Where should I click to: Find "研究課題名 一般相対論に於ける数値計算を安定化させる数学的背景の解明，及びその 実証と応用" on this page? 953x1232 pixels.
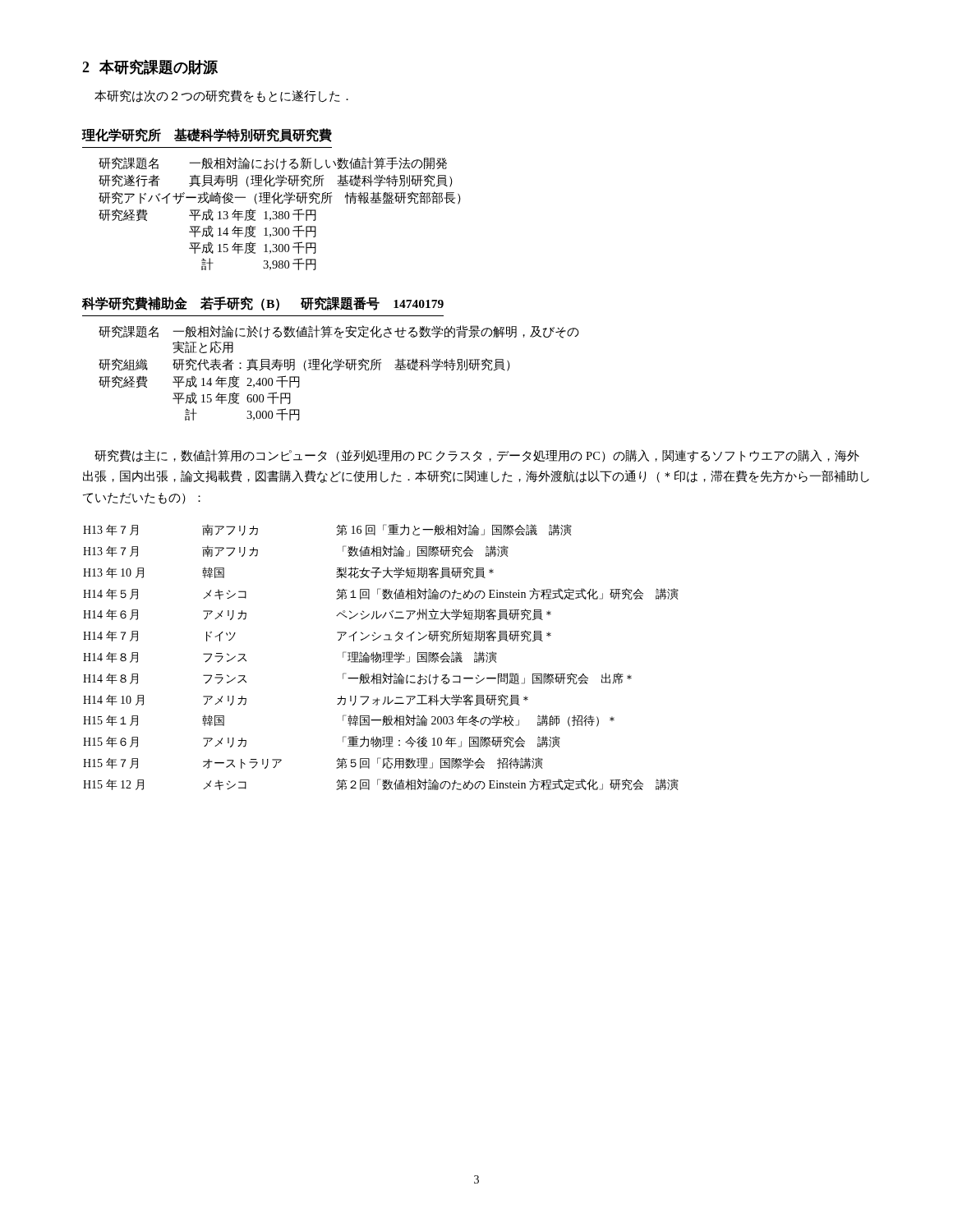[339, 340]
